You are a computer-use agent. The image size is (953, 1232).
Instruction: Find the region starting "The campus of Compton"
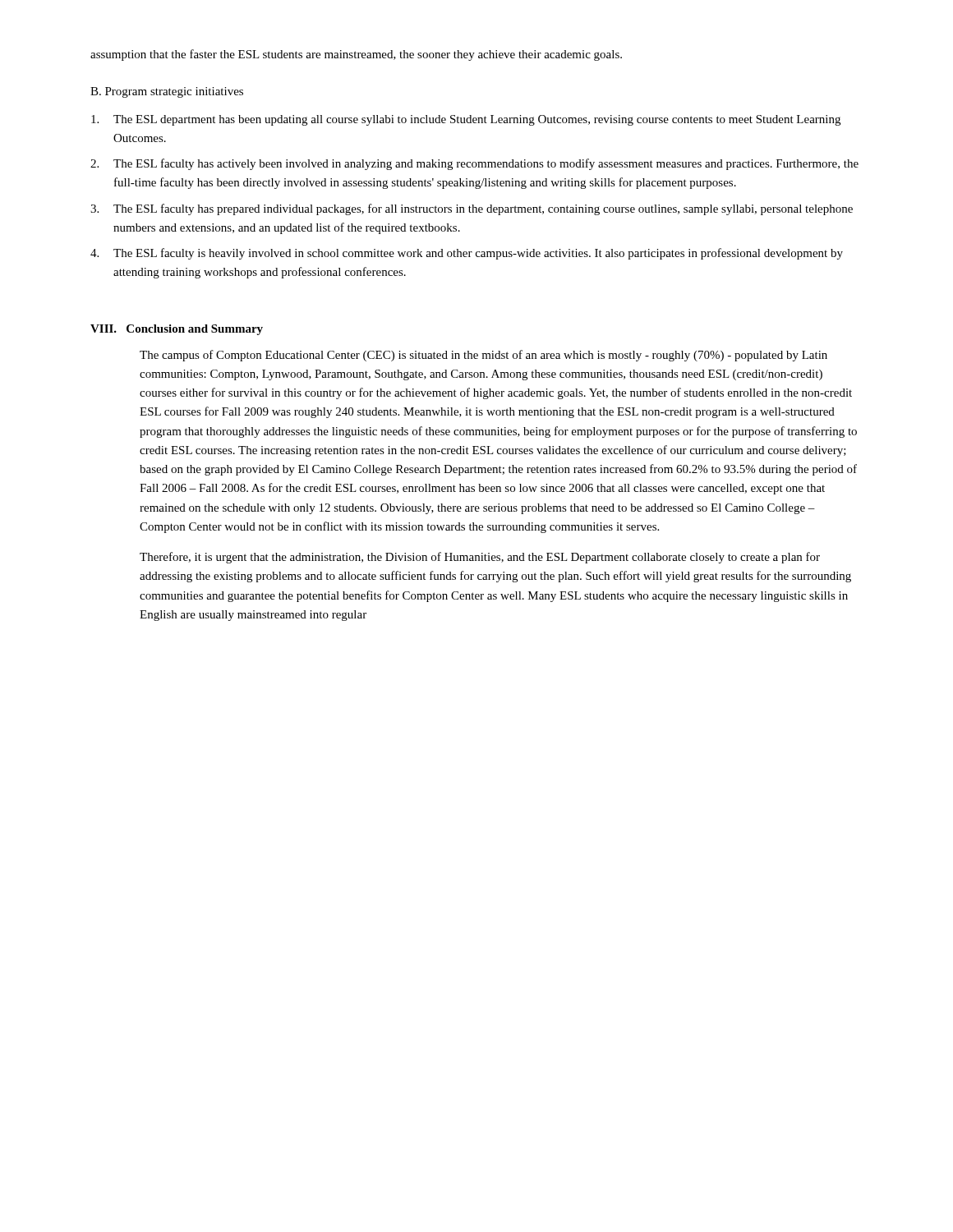point(499,440)
